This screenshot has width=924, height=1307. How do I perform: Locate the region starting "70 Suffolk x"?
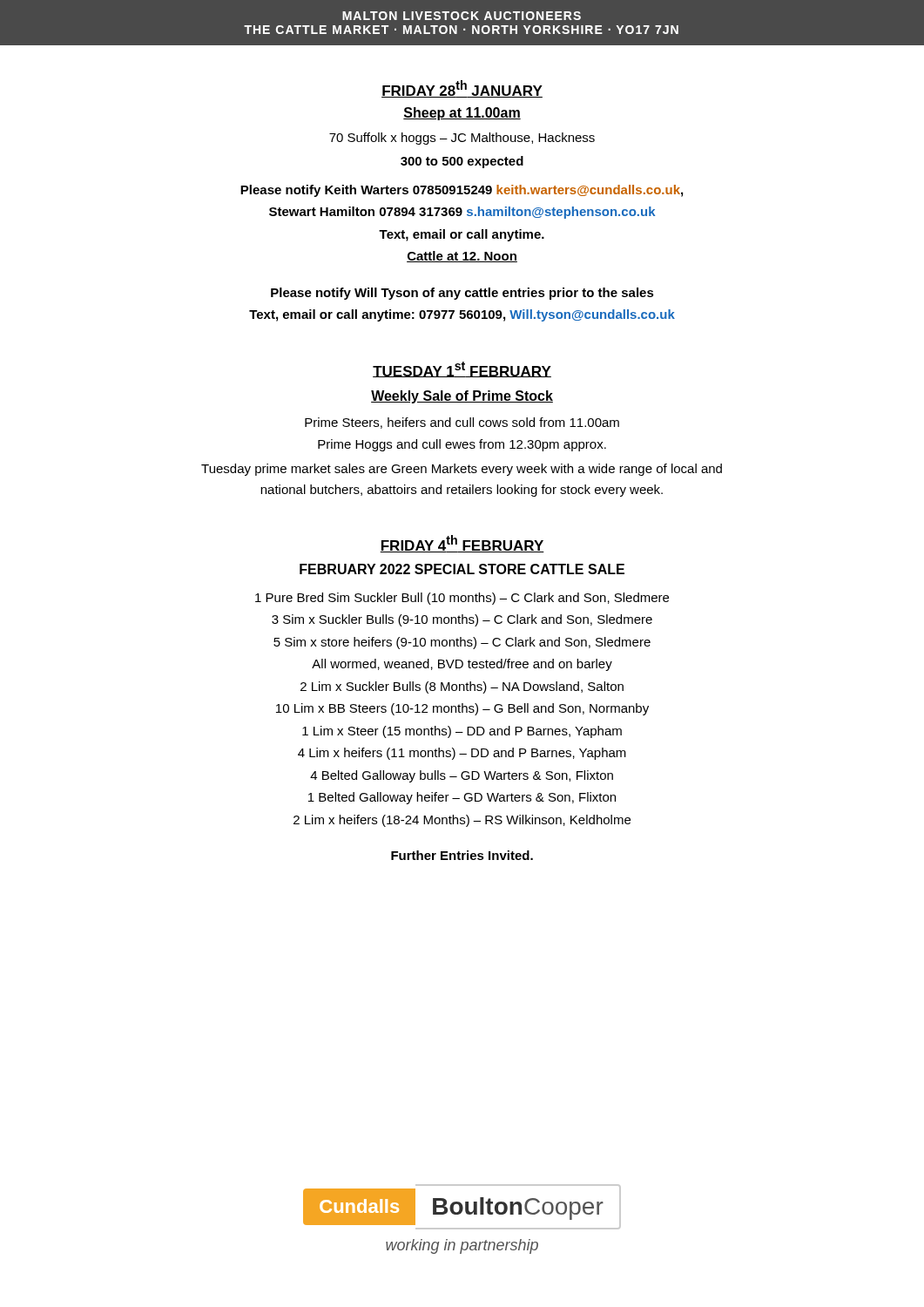point(462,137)
